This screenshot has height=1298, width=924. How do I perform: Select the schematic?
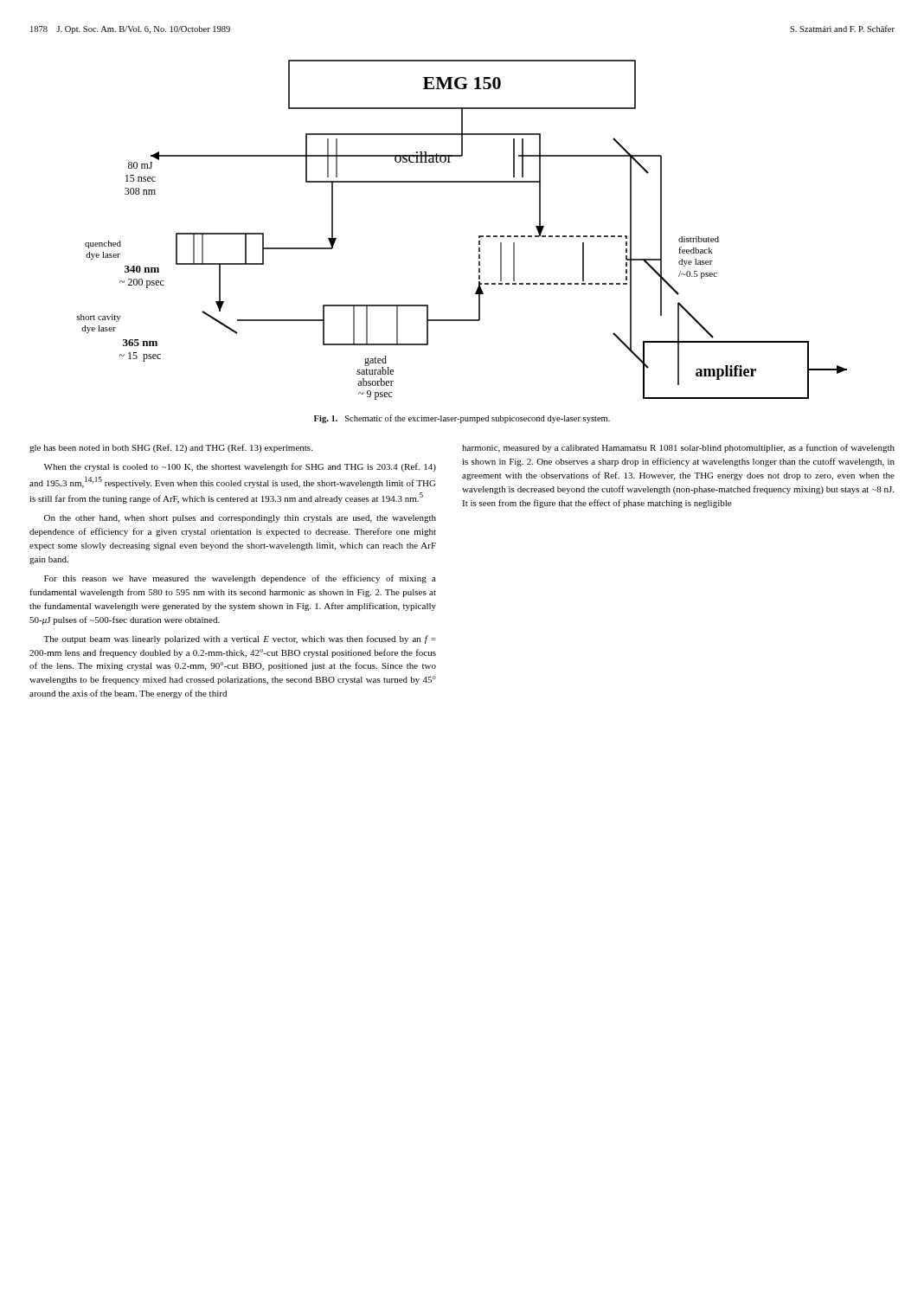[462, 229]
